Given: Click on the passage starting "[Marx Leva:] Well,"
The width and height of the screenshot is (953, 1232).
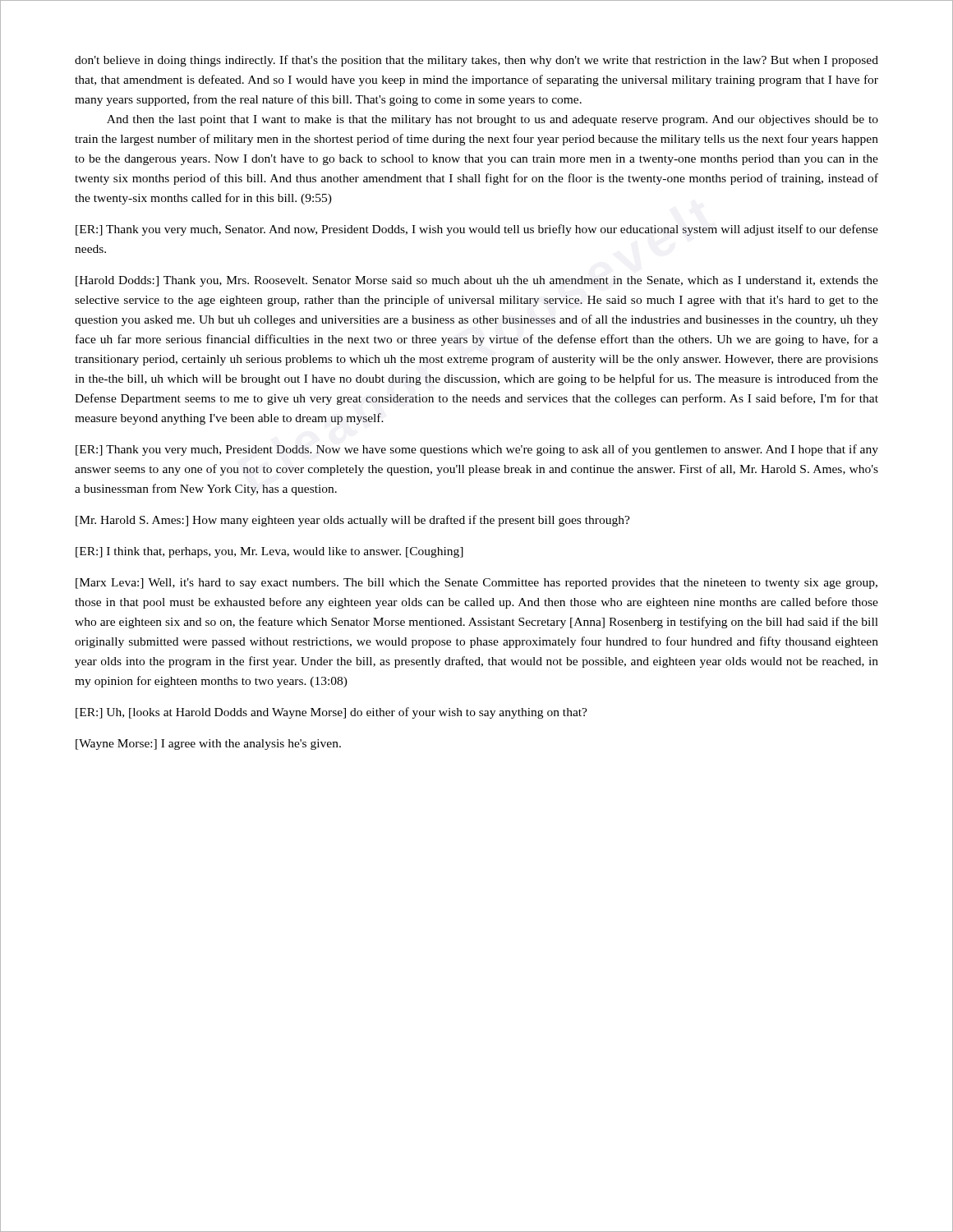Looking at the screenshot, I should (476, 632).
